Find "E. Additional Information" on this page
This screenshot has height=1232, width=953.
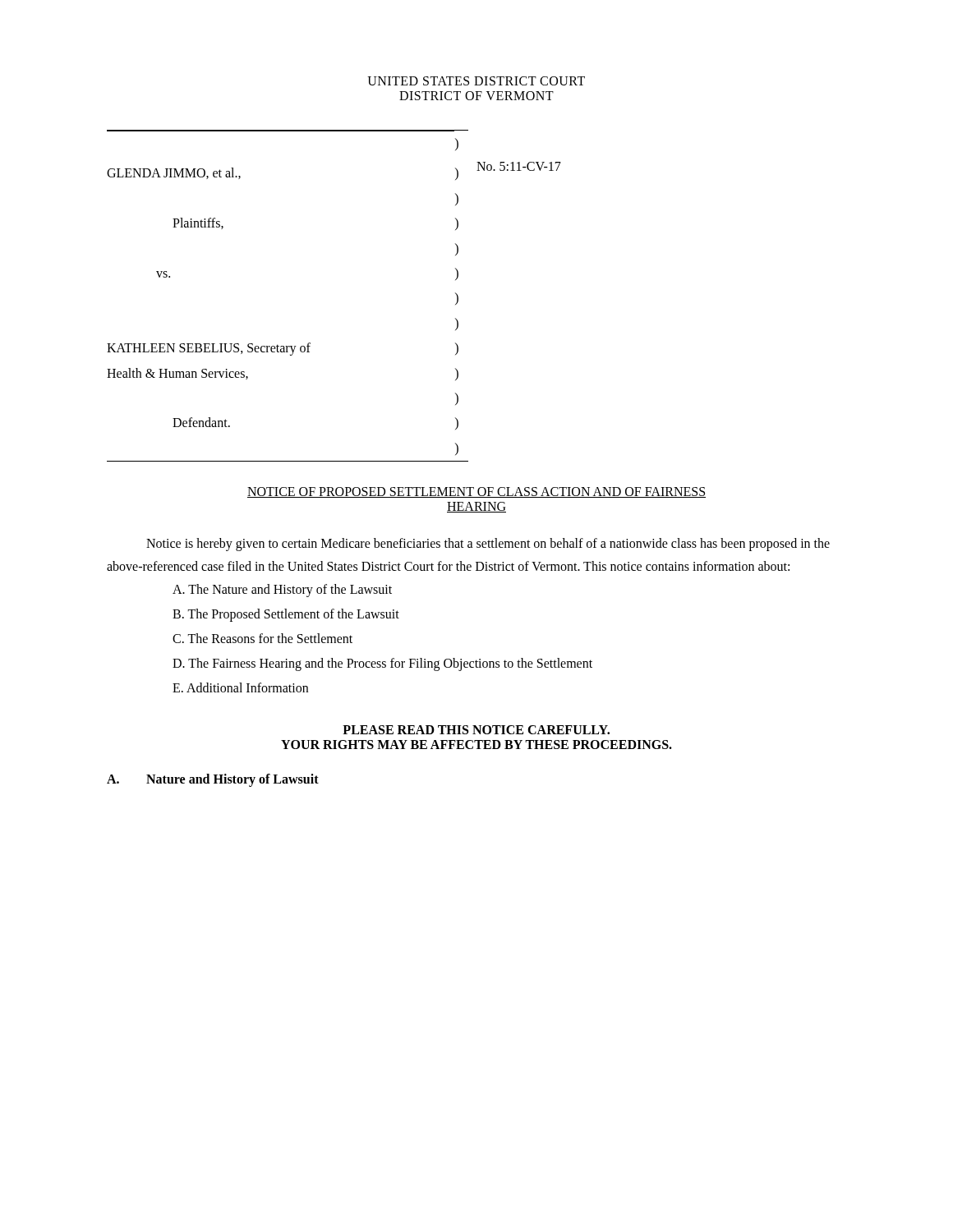(x=241, y=688)
